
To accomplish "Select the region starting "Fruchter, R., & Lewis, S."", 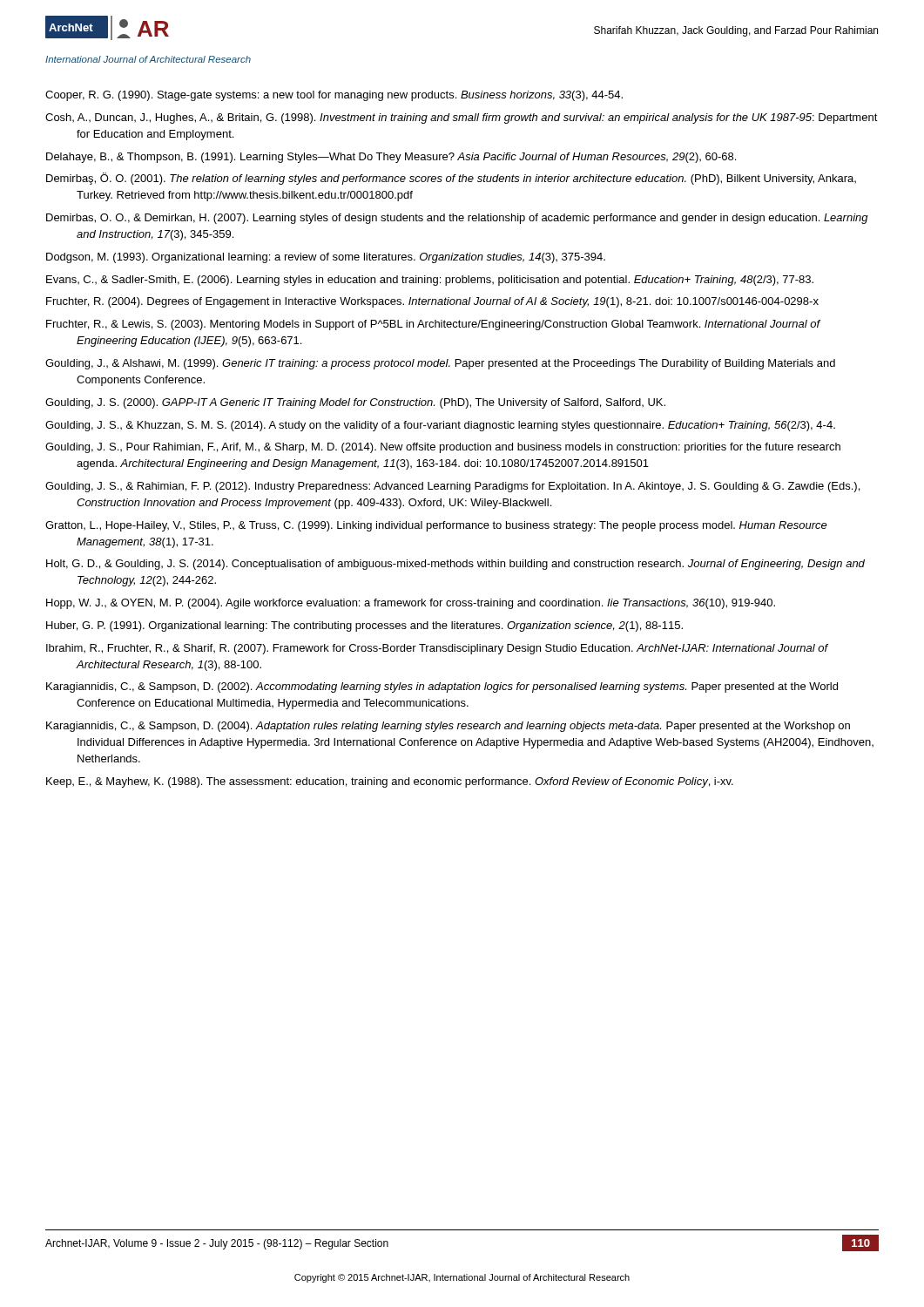I will (432, 332).
